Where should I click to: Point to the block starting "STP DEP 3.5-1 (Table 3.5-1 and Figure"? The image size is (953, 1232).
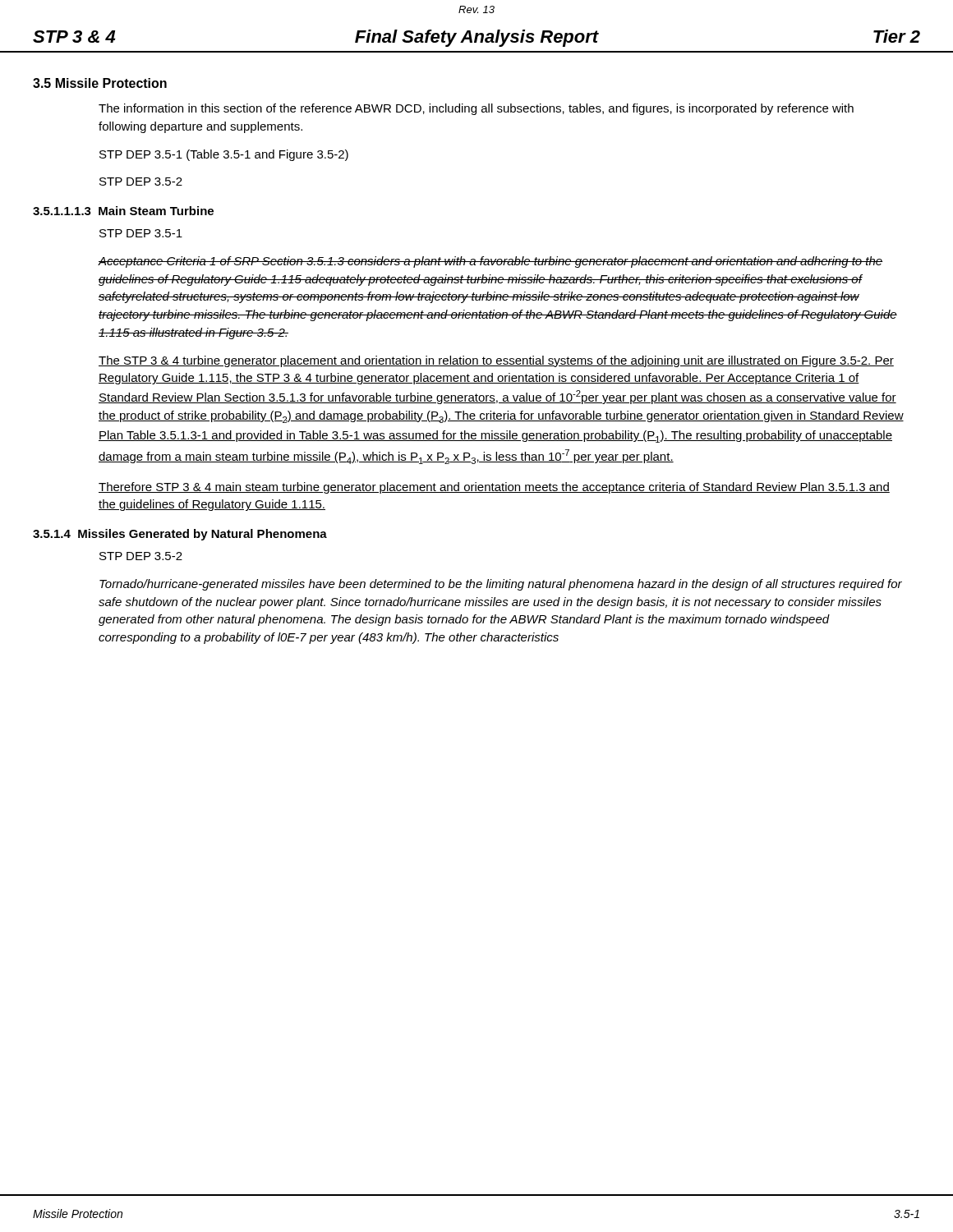(224, 154)
